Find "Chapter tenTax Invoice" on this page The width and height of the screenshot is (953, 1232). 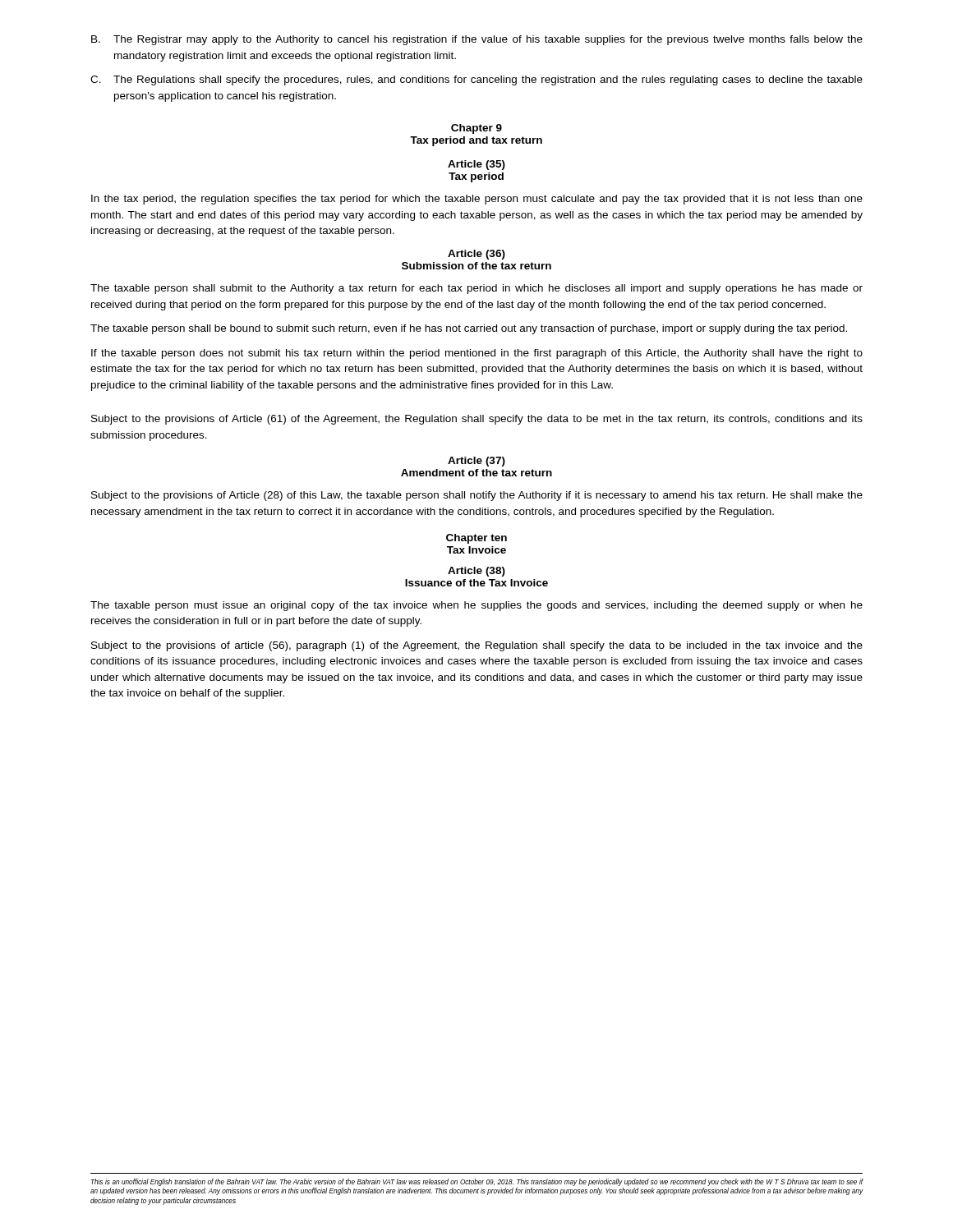476,543
